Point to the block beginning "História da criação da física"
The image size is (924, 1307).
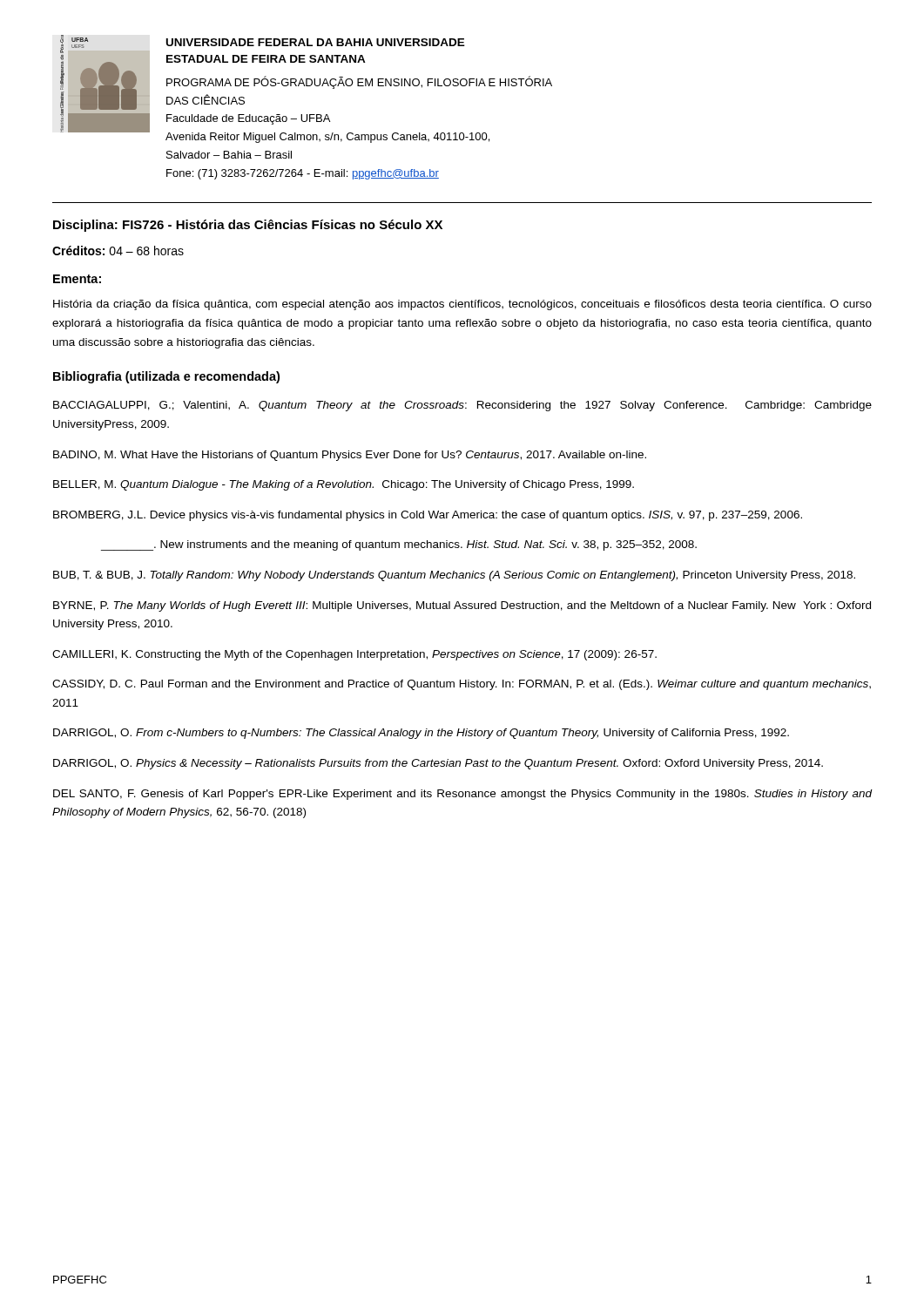tap(462, 323)
